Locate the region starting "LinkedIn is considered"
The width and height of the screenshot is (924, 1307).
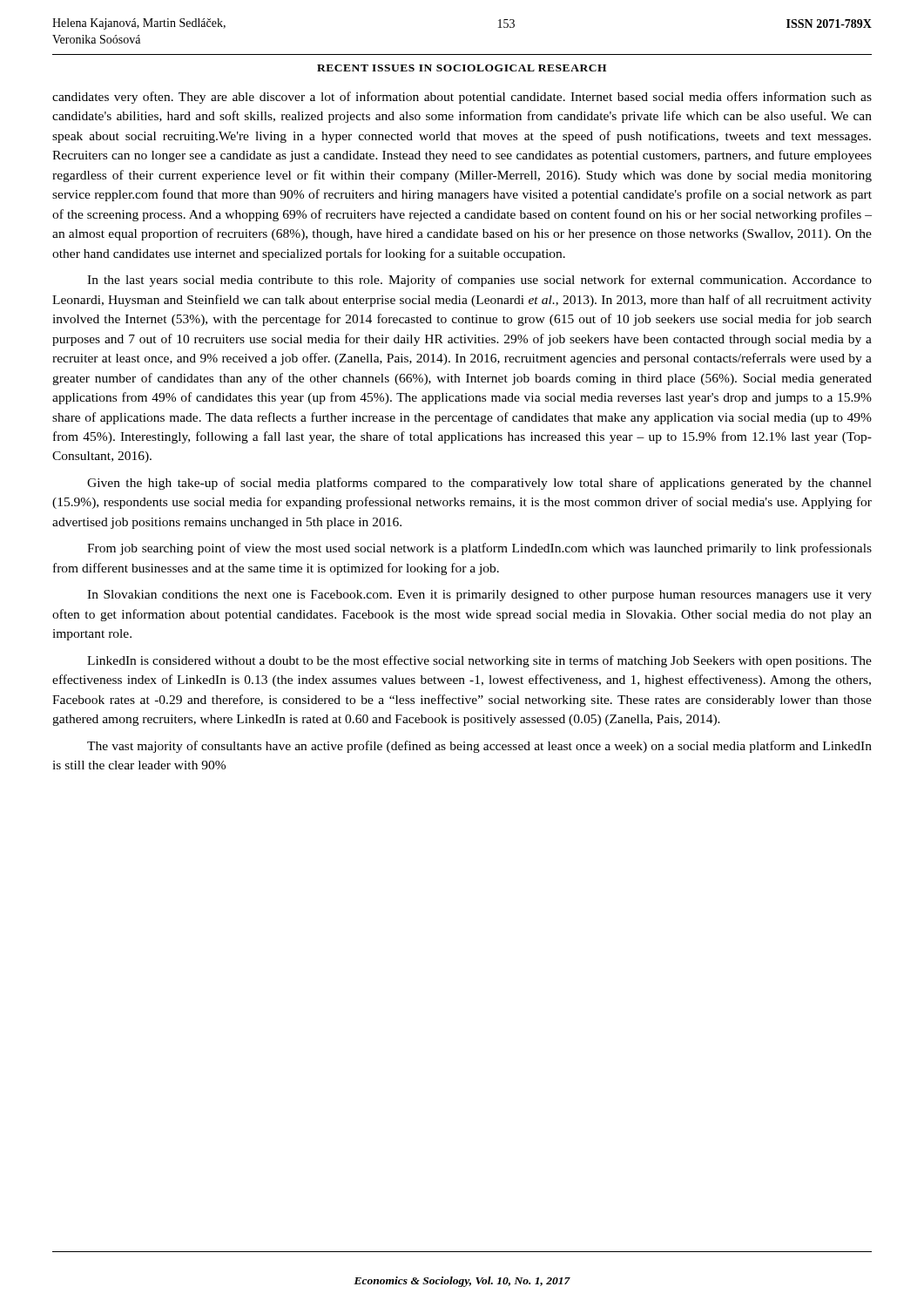(x=462, y=690)
